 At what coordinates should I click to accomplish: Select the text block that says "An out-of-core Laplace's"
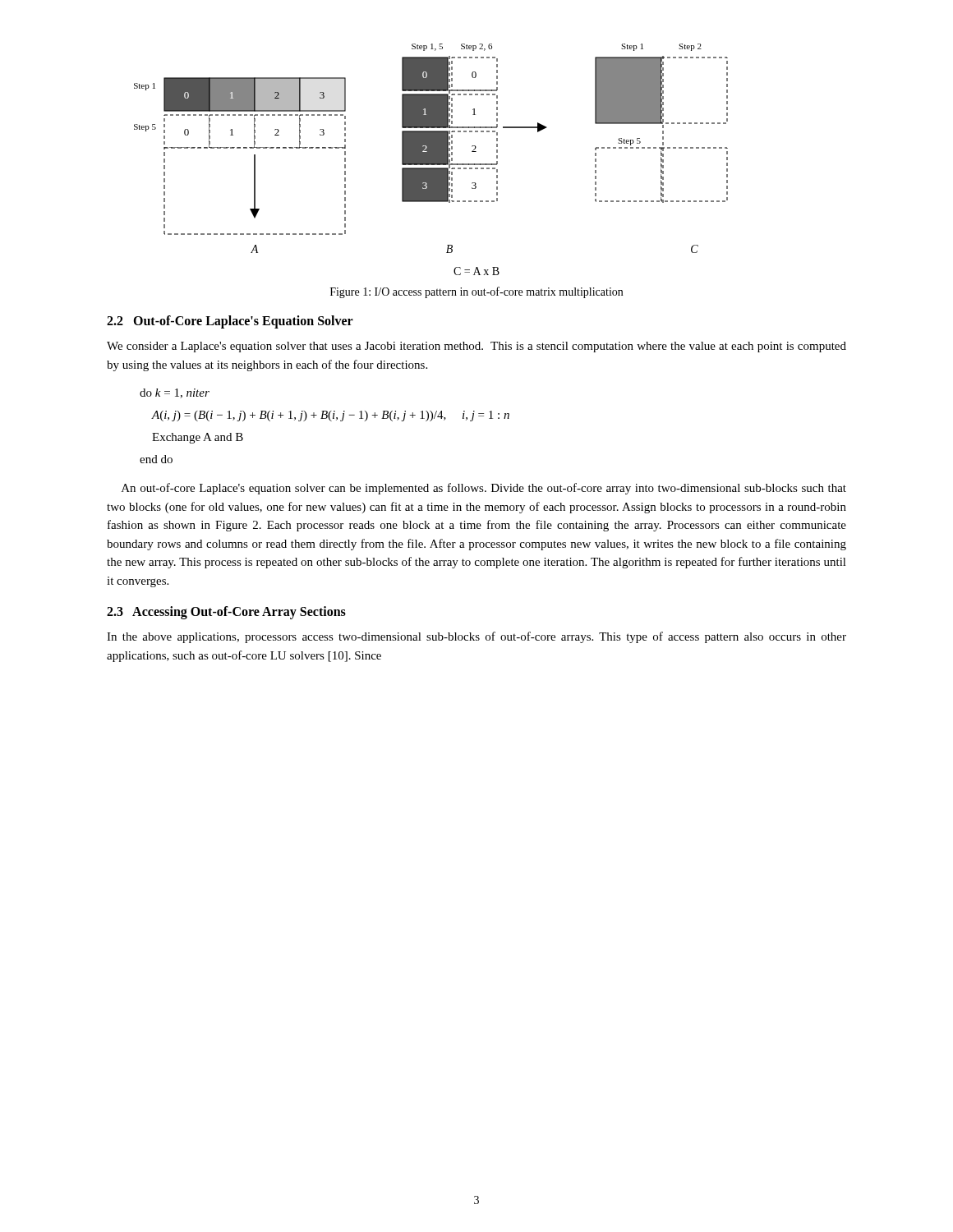click(x=476, y=534)
